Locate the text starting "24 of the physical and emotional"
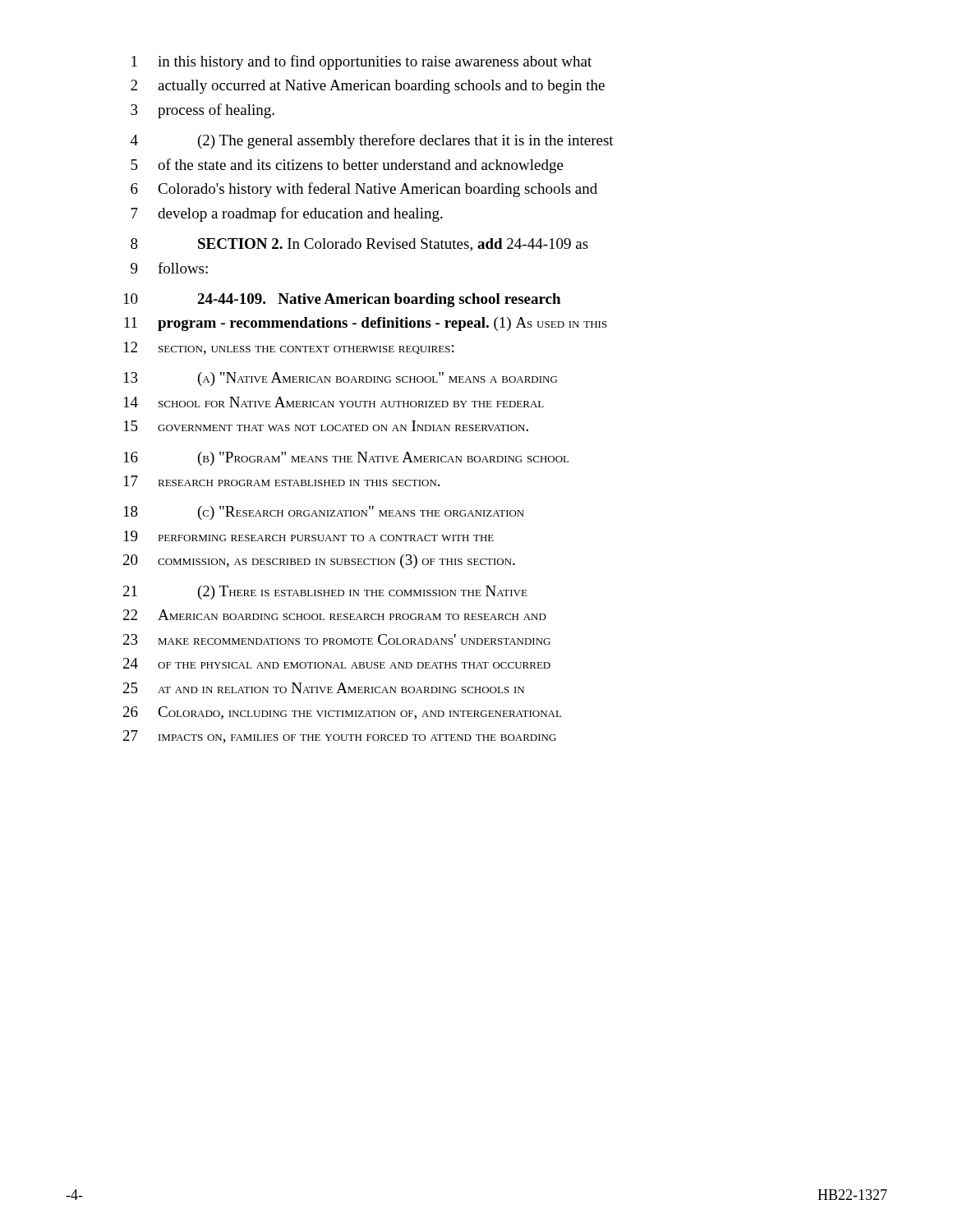This screenshot has width=953, height=1232. [493, 663]
